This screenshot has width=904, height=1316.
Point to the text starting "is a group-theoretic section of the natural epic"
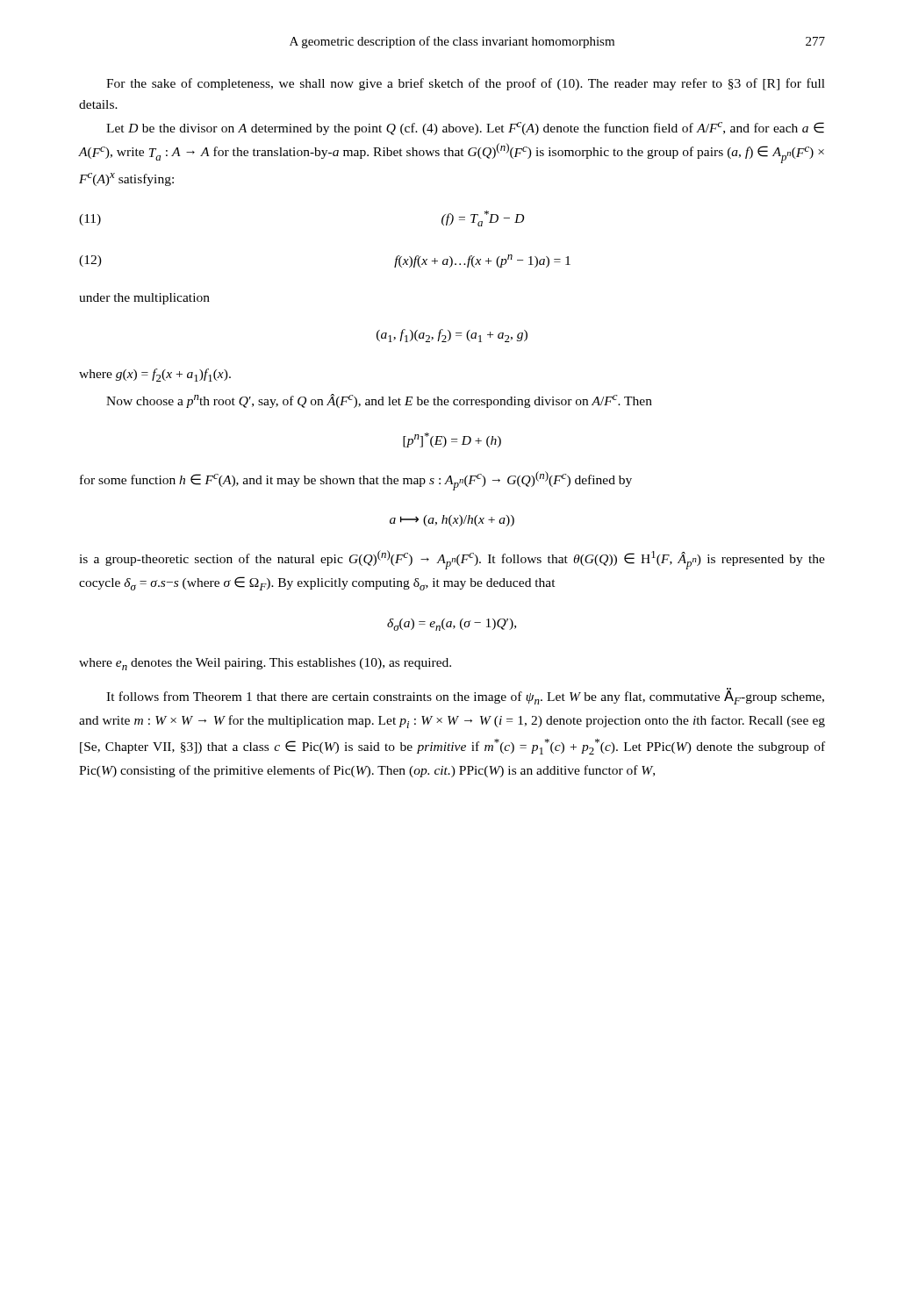coord(452,571)
